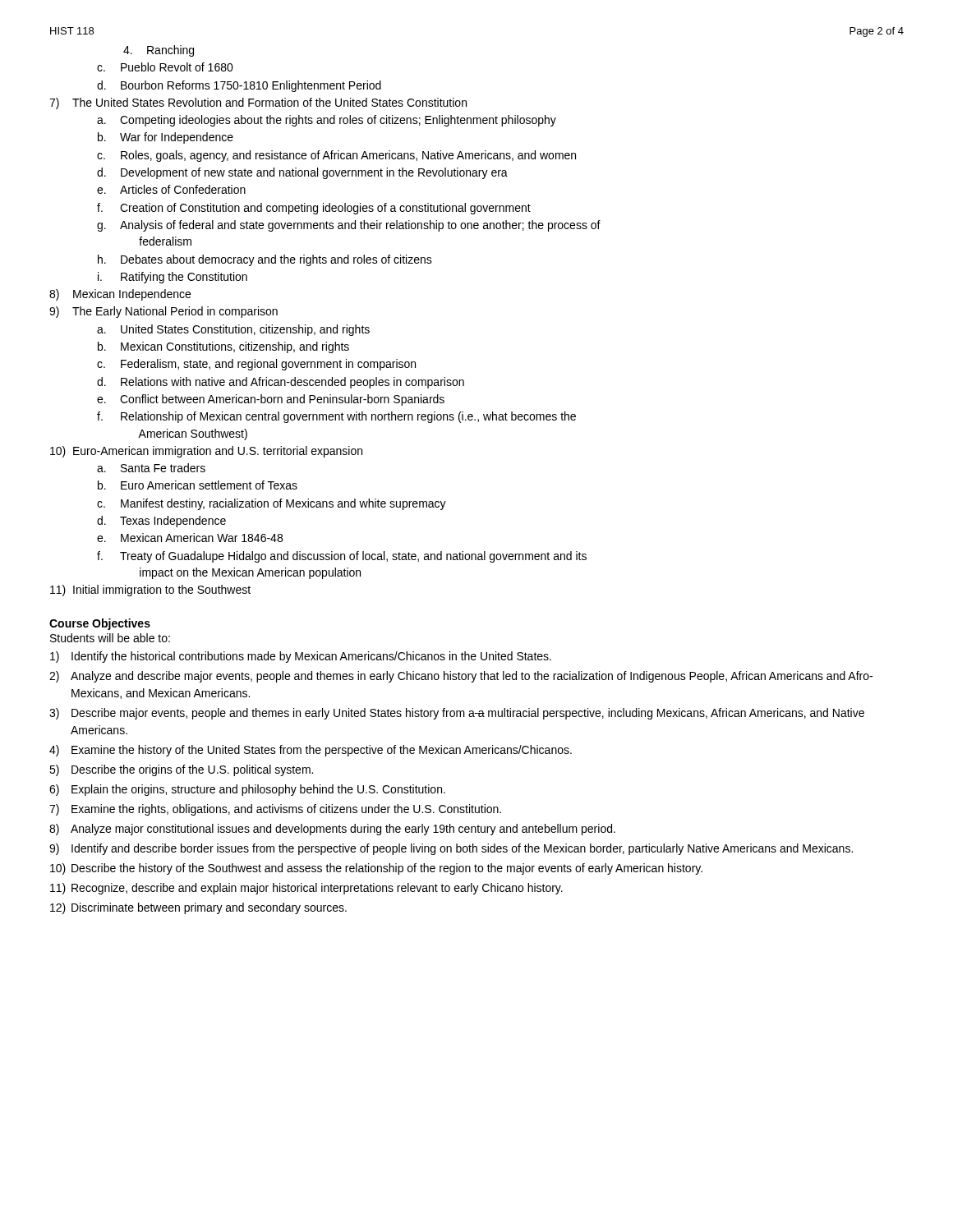Select the passage starting "d. Development of new state and national"
This screenshot has width=953, height=1232.
pyautogui.click(x=500, y=173)
